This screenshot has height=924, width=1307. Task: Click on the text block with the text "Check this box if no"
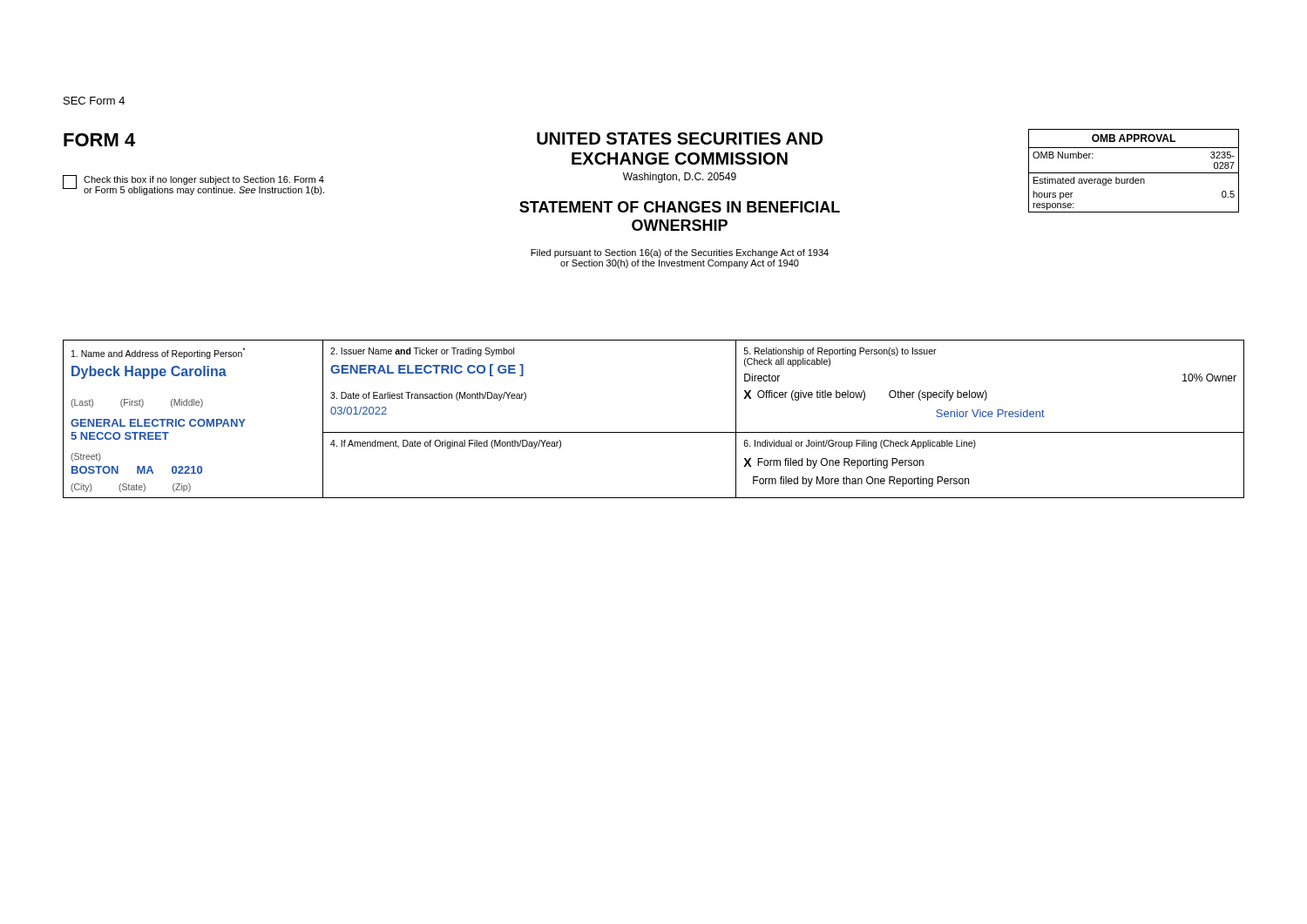click(x=198, y=185)
